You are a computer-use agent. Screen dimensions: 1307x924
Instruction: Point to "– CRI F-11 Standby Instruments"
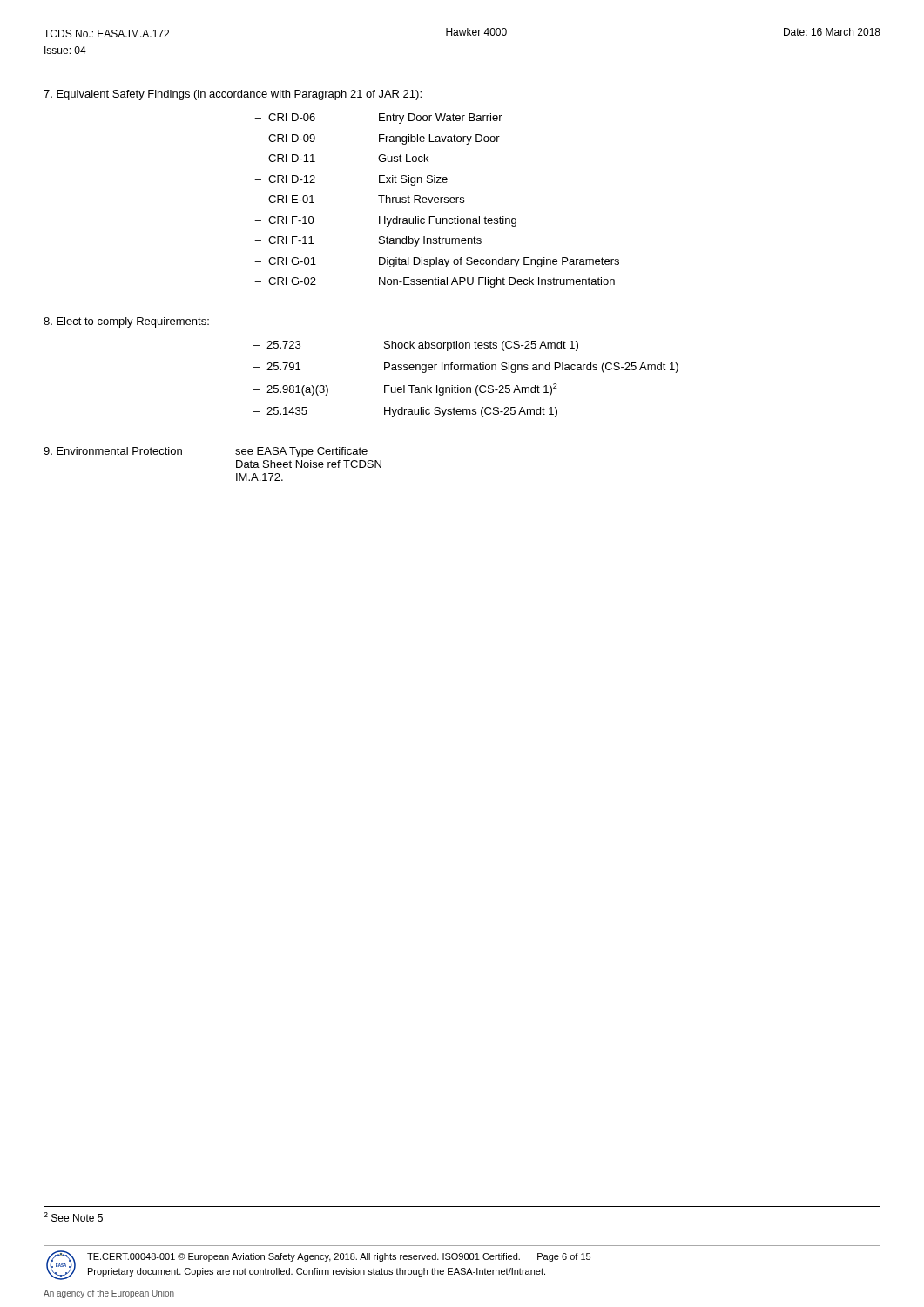286,241
